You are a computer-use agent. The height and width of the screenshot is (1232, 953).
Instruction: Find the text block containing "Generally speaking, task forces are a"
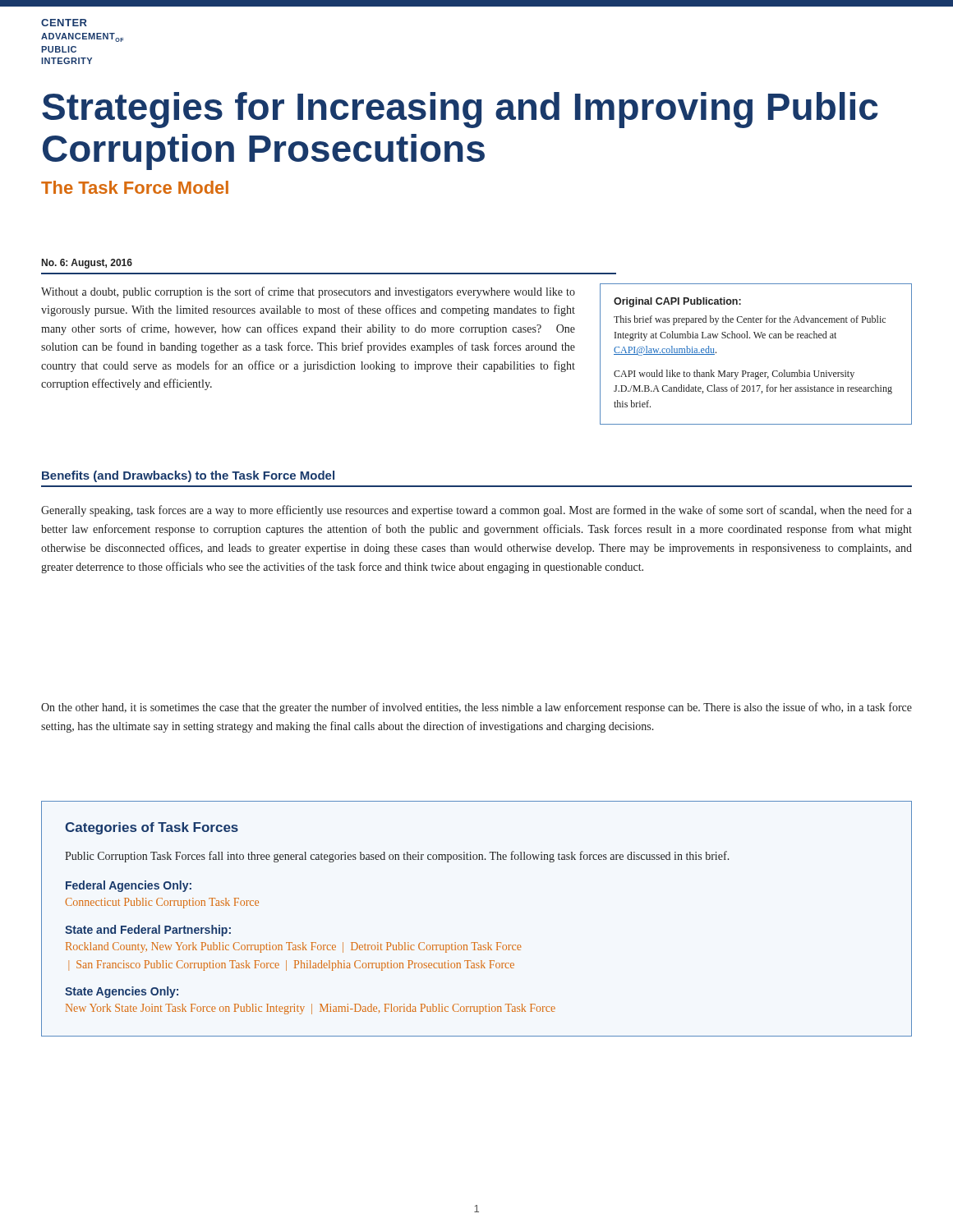click(x=476, y=539)
